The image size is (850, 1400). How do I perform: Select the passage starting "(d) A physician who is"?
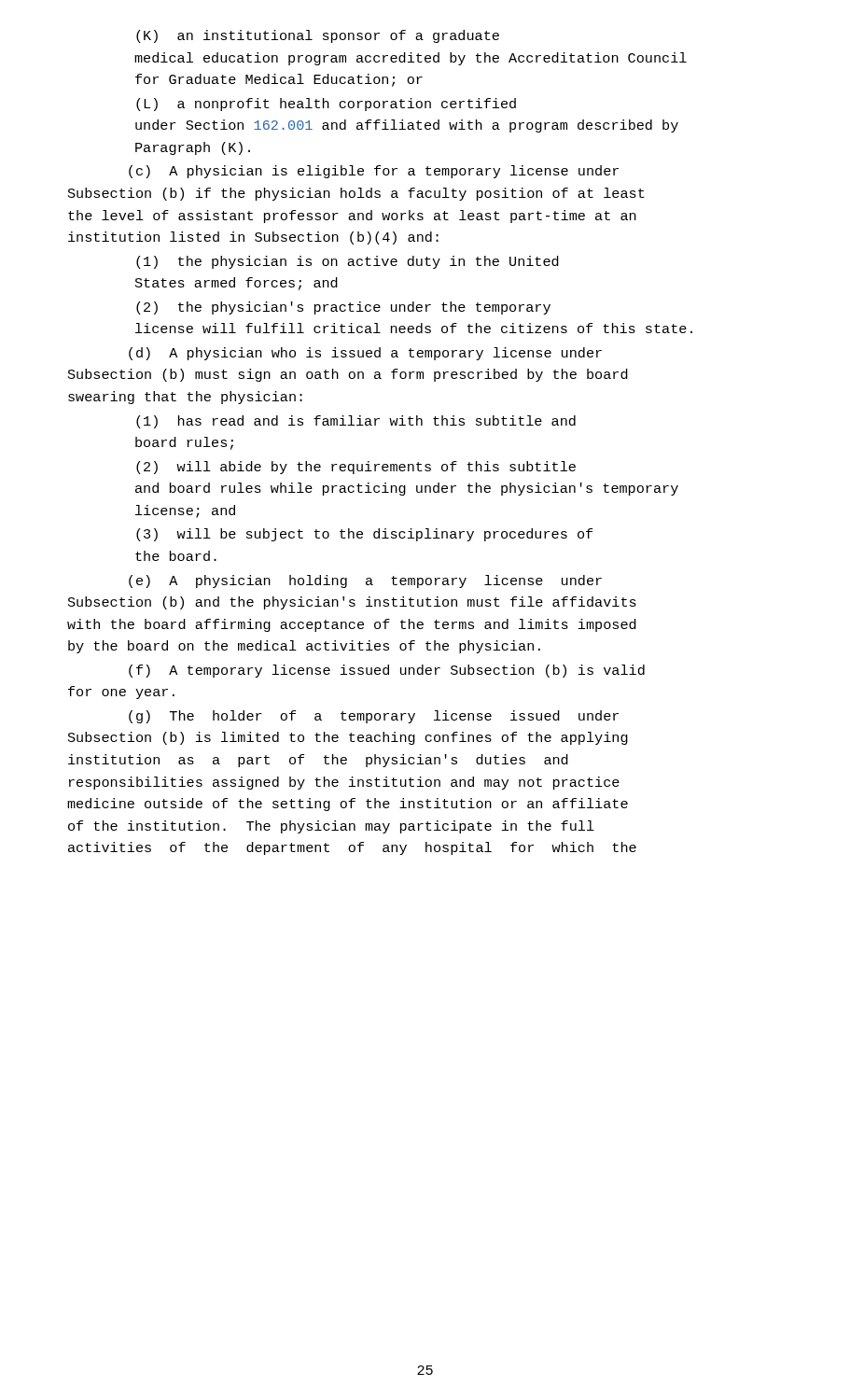pos(348,376)
